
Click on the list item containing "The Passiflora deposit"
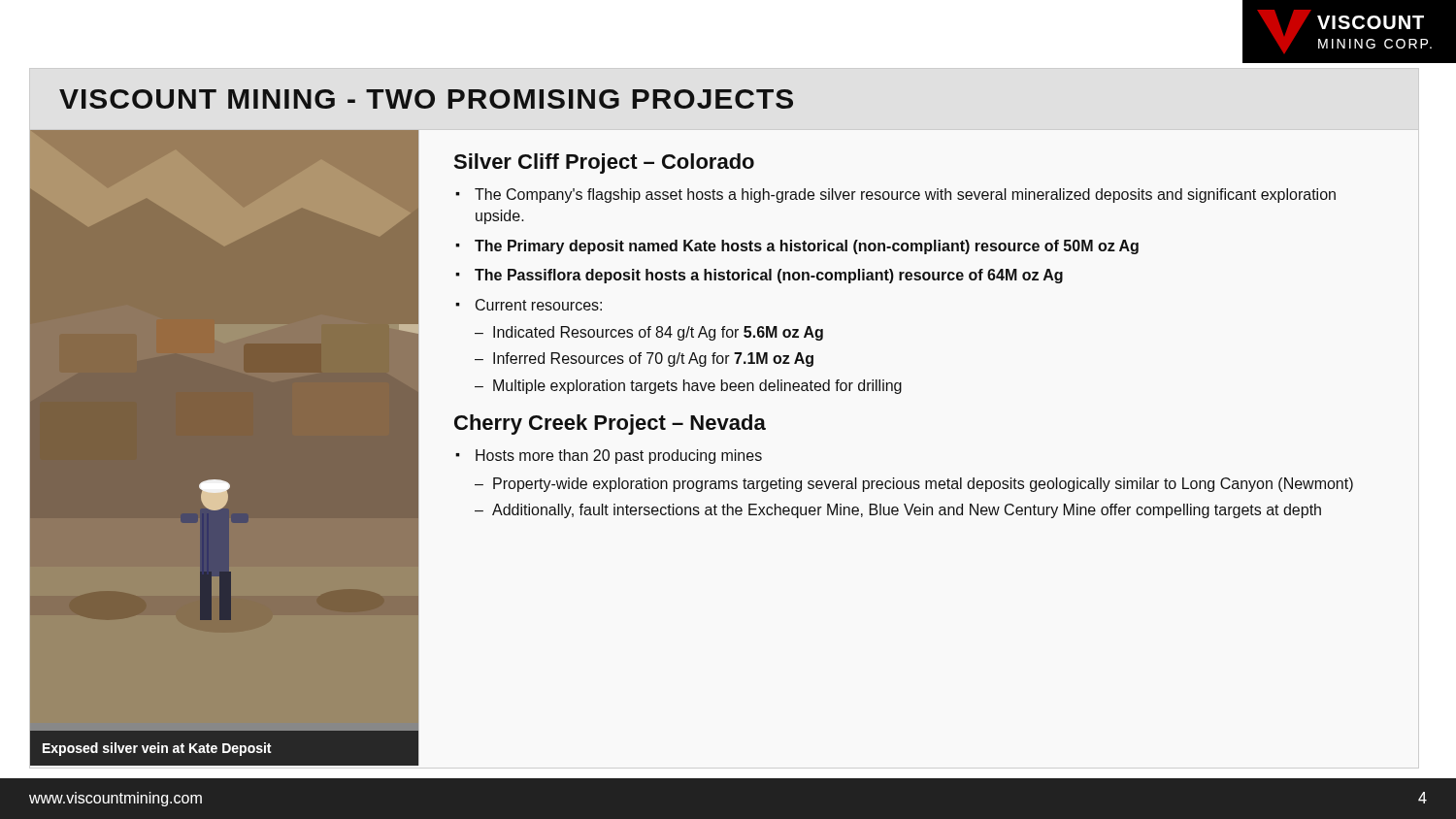(x=769, y=275)
